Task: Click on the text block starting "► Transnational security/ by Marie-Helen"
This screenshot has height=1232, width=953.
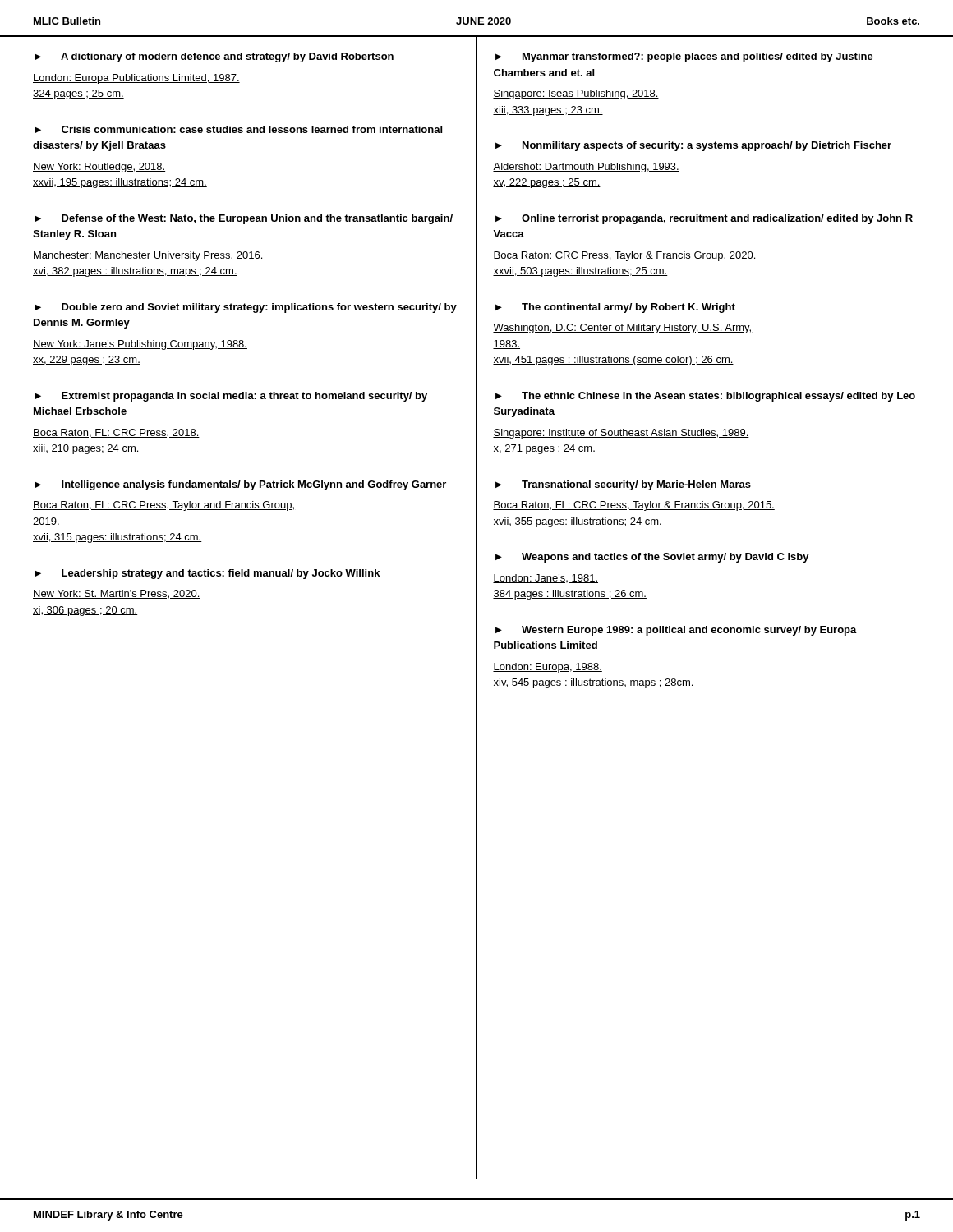Action: pos(707,502)
